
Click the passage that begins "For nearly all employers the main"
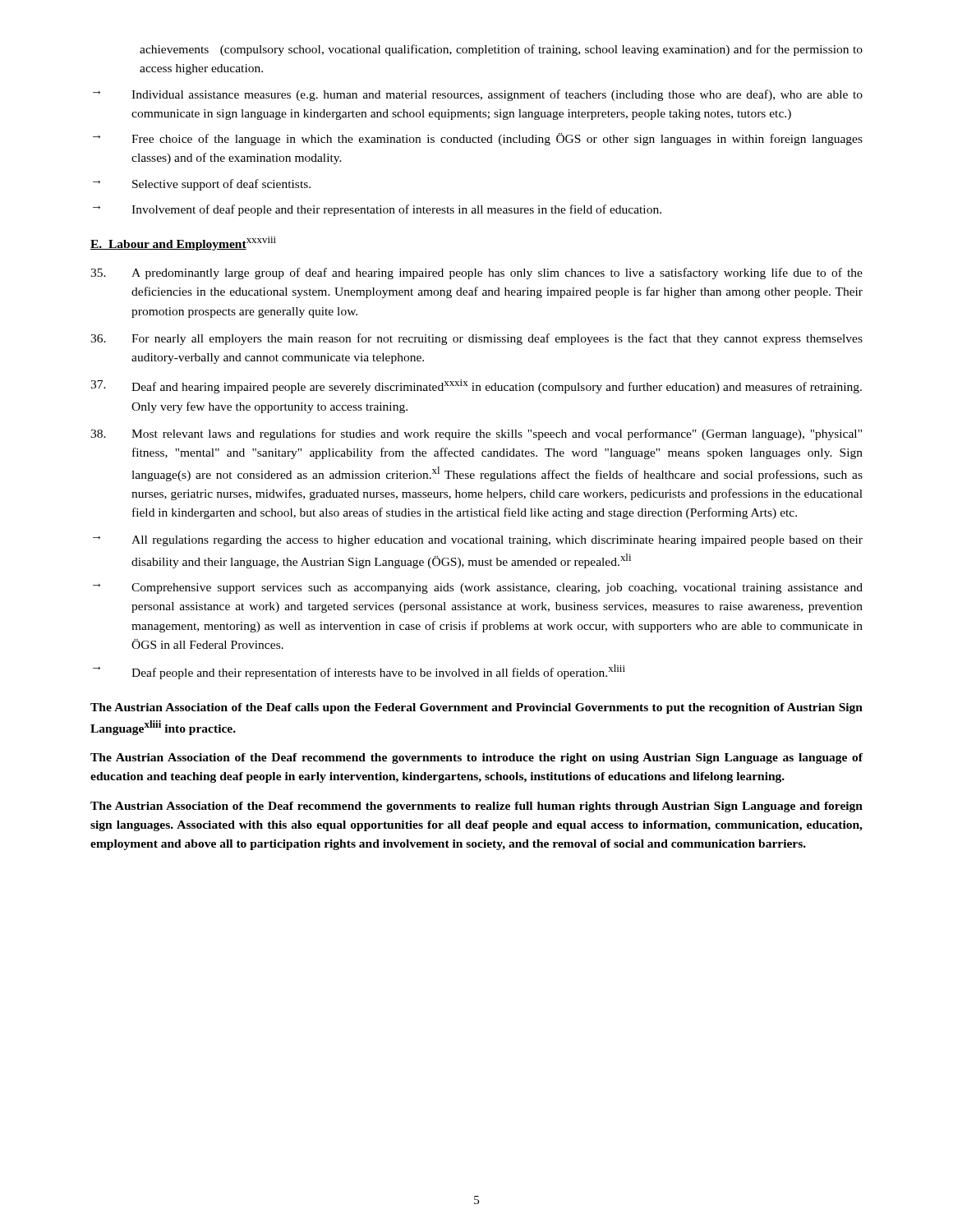(476, 348)
